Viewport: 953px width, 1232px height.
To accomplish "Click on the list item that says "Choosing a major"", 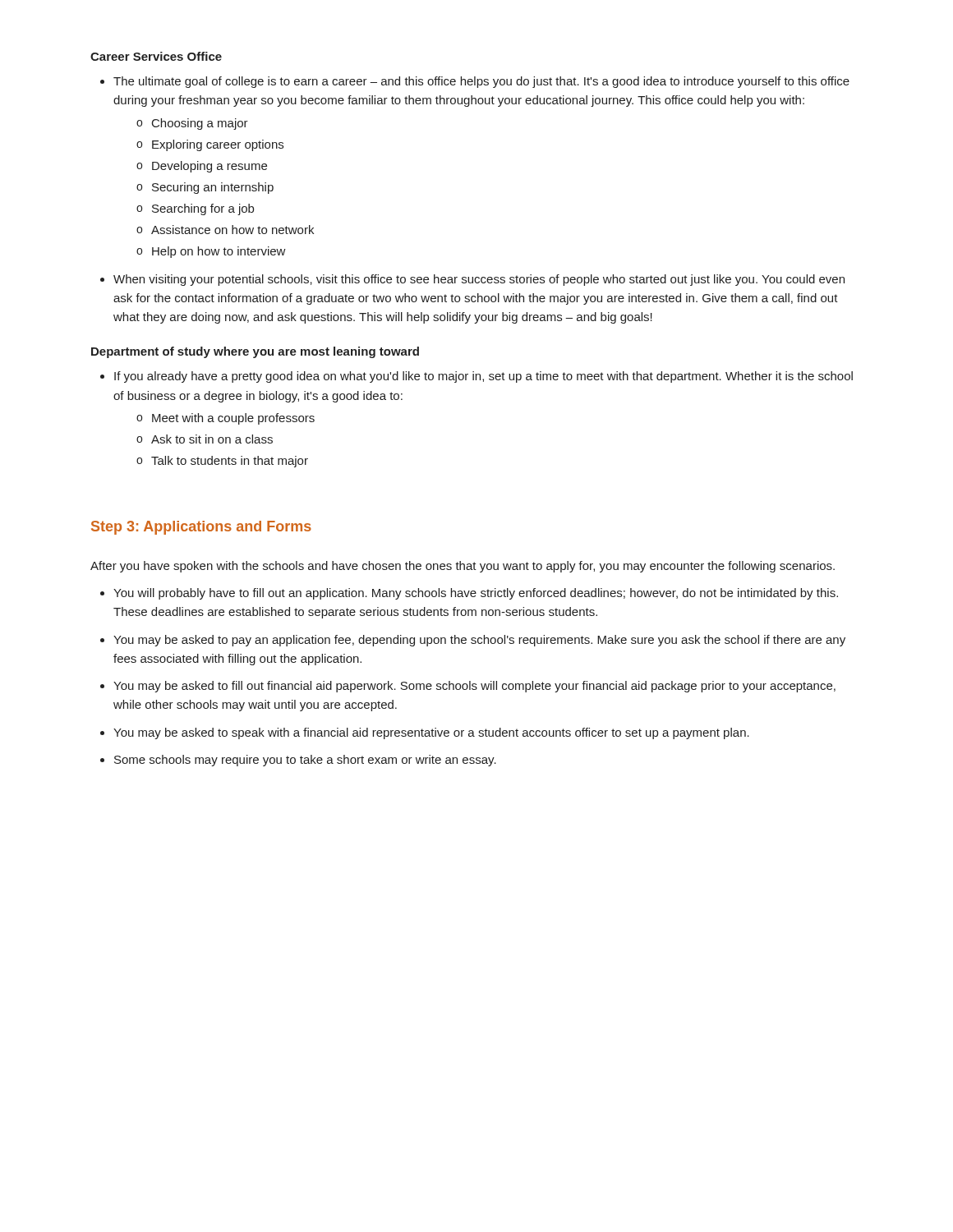I will pyautogui.click(x=199, y=122).
